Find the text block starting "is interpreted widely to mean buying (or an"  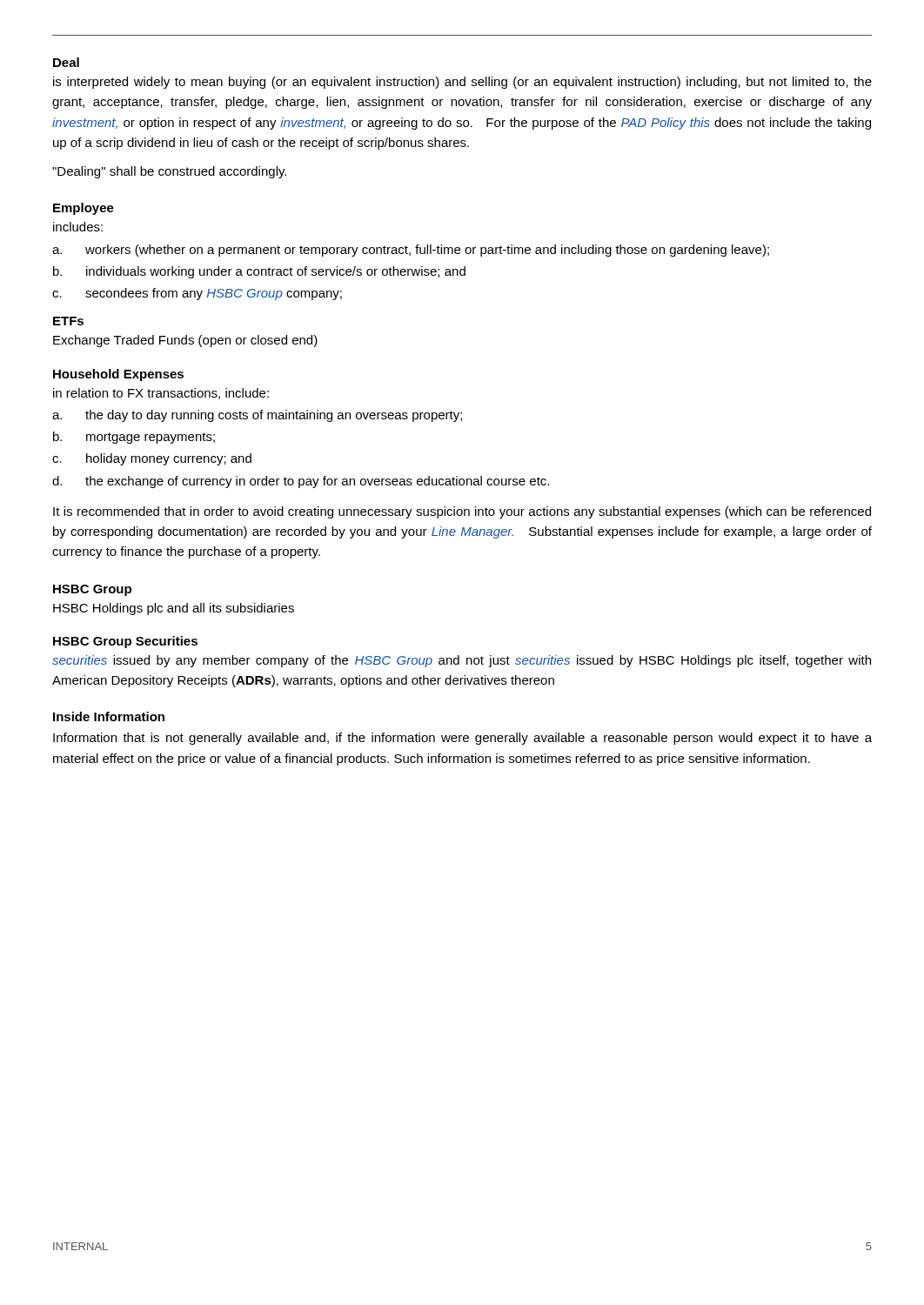(462, 112)
